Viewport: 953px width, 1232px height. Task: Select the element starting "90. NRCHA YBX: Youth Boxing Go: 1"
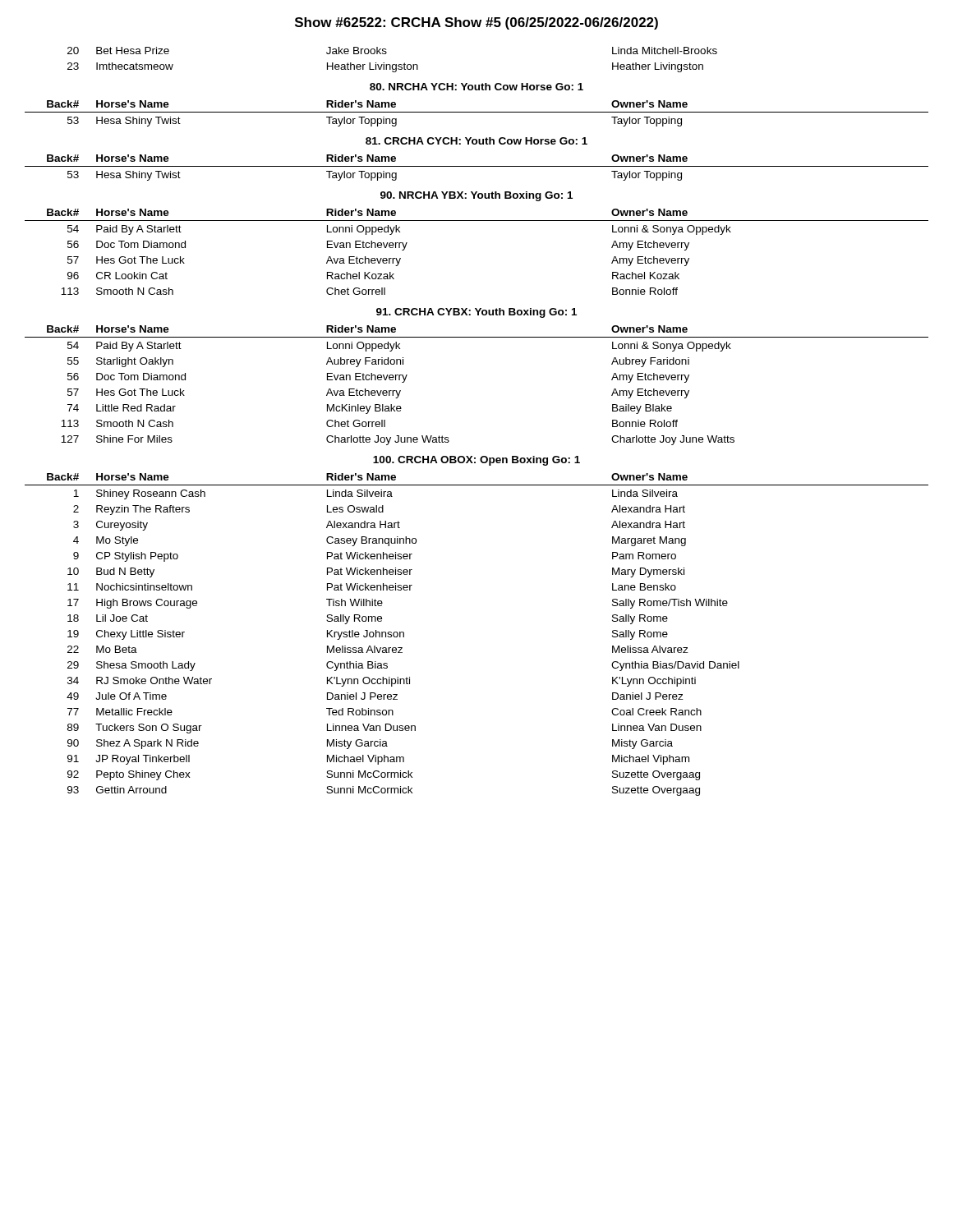tap(476, 195)
